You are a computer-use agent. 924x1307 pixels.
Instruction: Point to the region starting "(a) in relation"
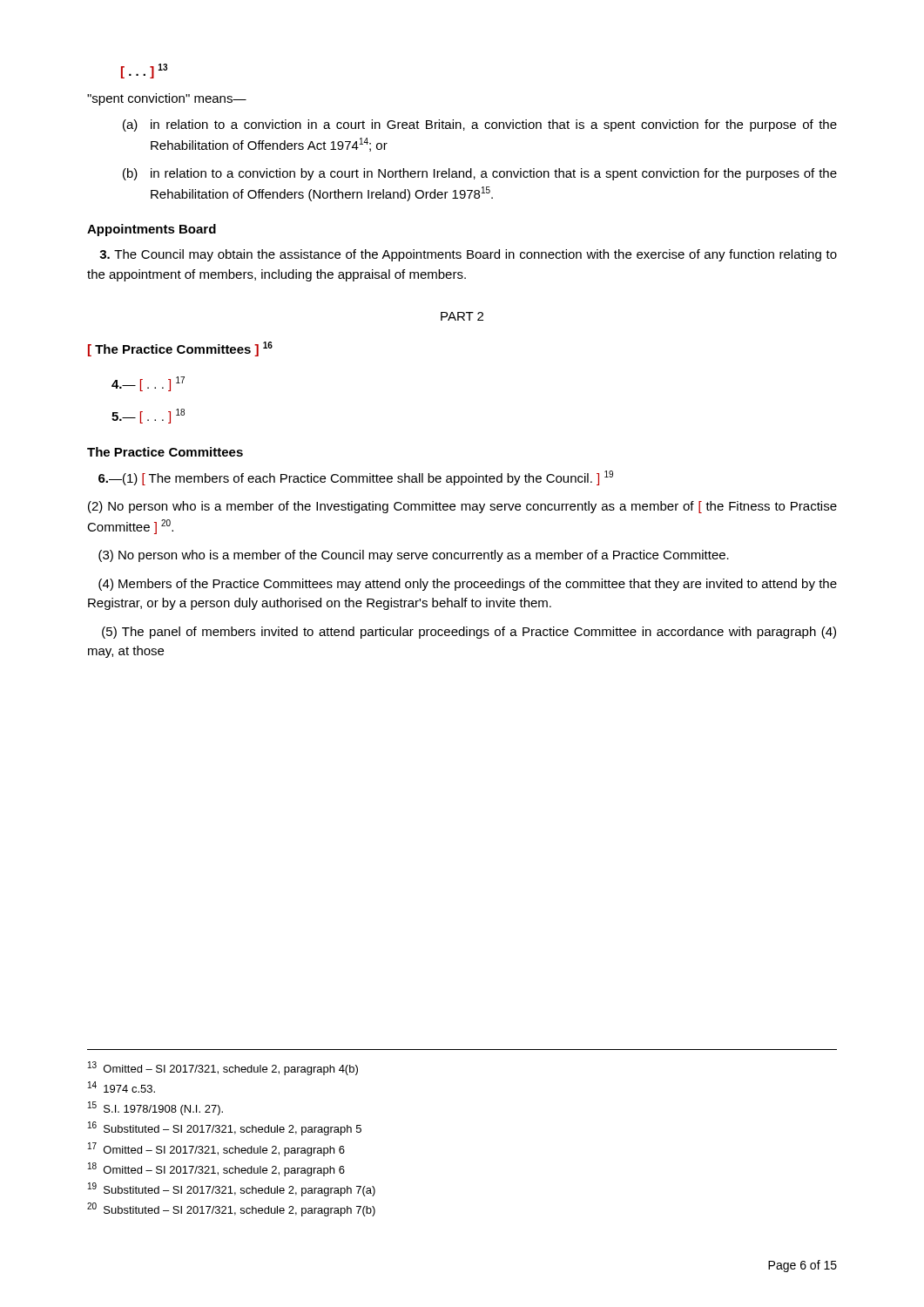479,135
